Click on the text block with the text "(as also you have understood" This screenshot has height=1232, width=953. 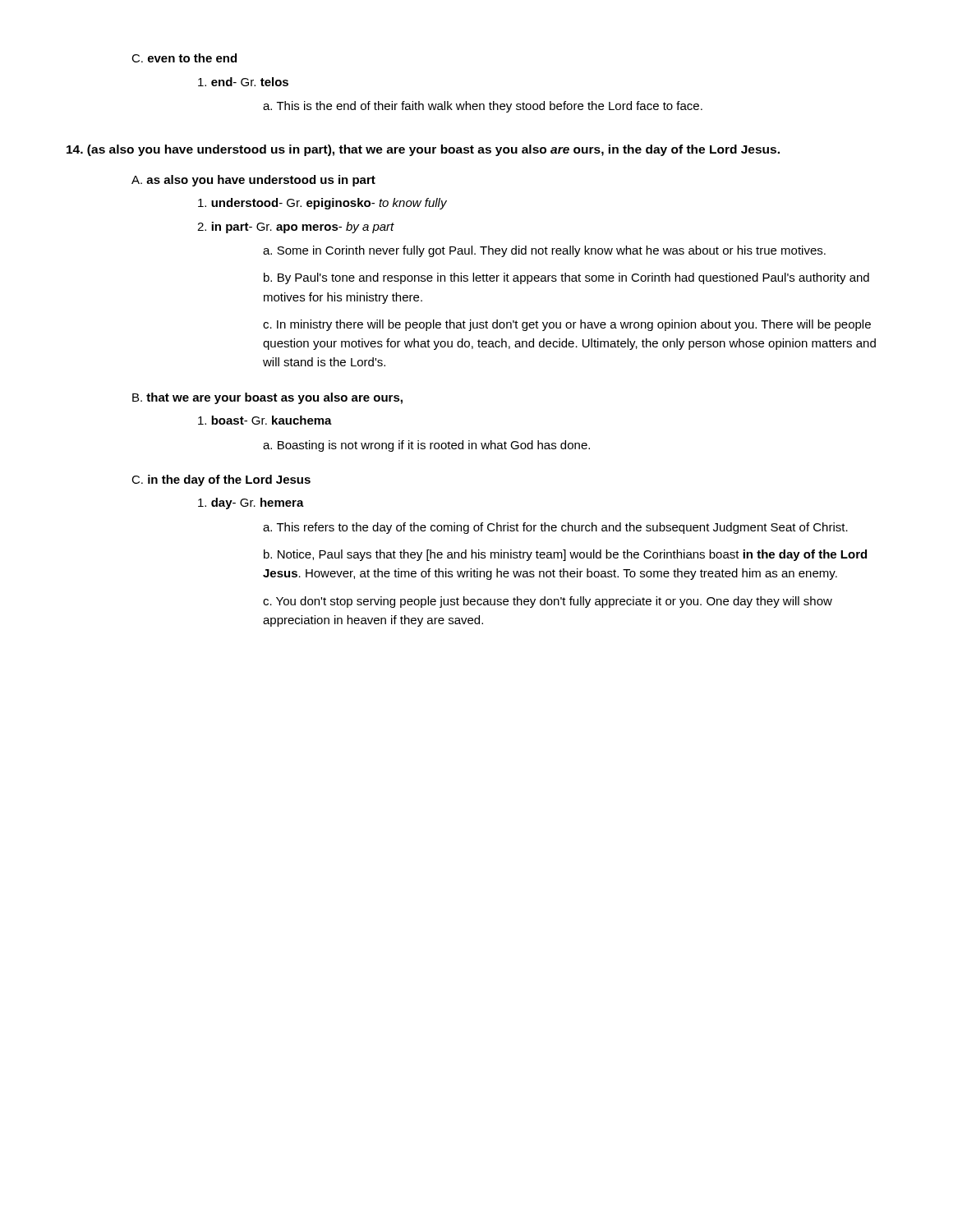pyautogui.click(x=423, y=149)
